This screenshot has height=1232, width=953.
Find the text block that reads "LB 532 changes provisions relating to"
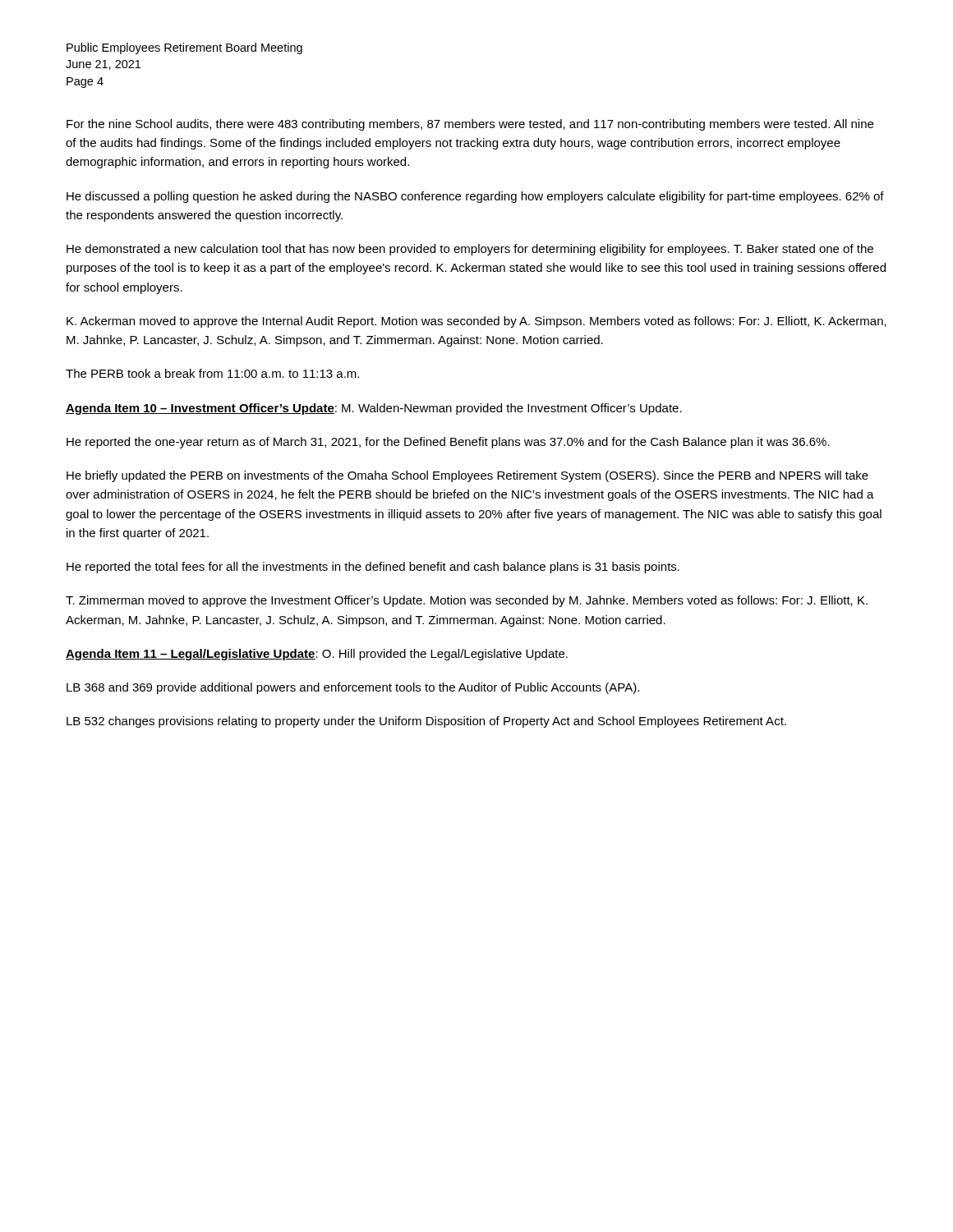pos(426,721)
